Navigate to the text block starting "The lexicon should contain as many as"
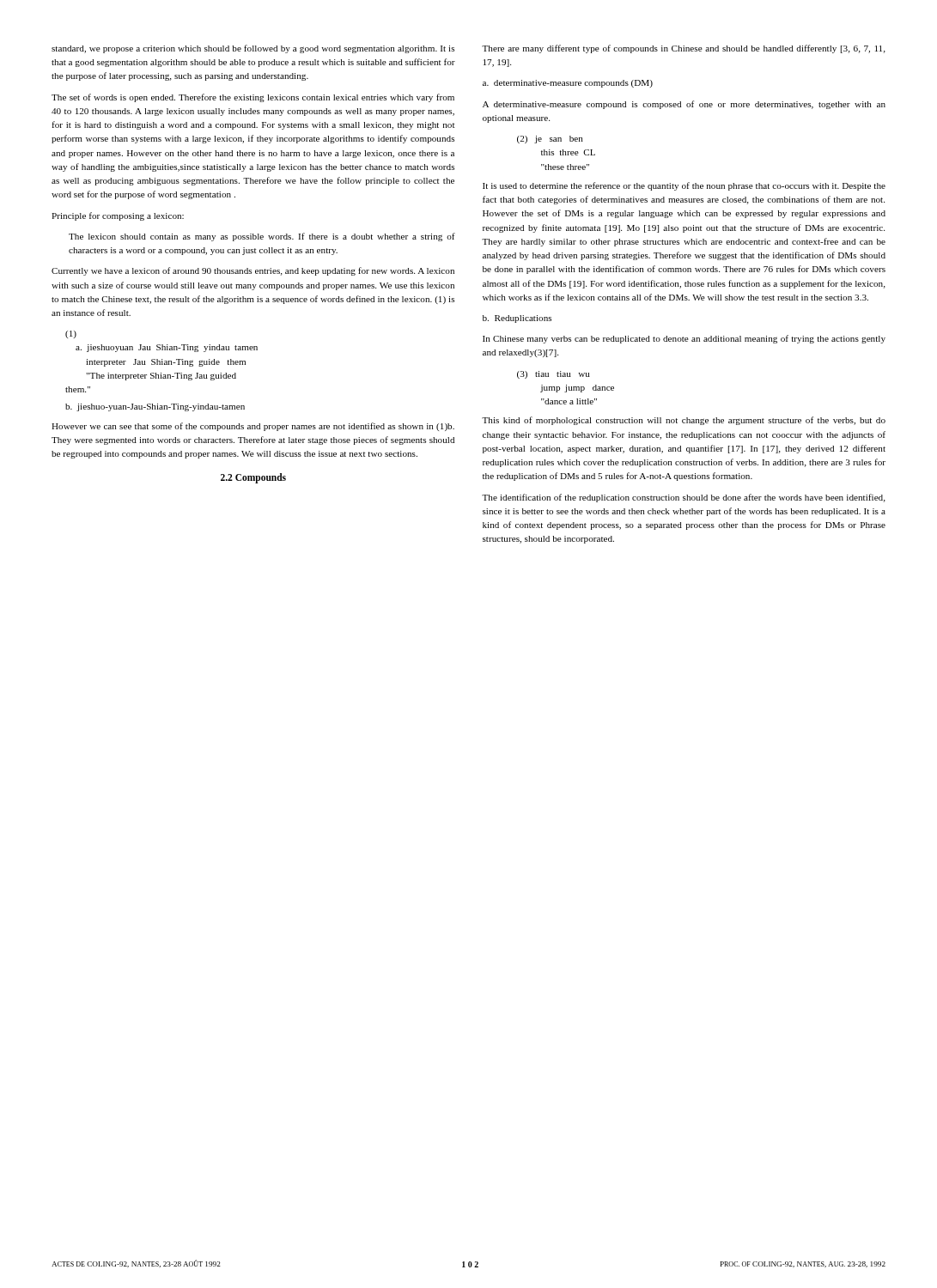Viewport: 937px width, 1288px height. pos(262,243)
